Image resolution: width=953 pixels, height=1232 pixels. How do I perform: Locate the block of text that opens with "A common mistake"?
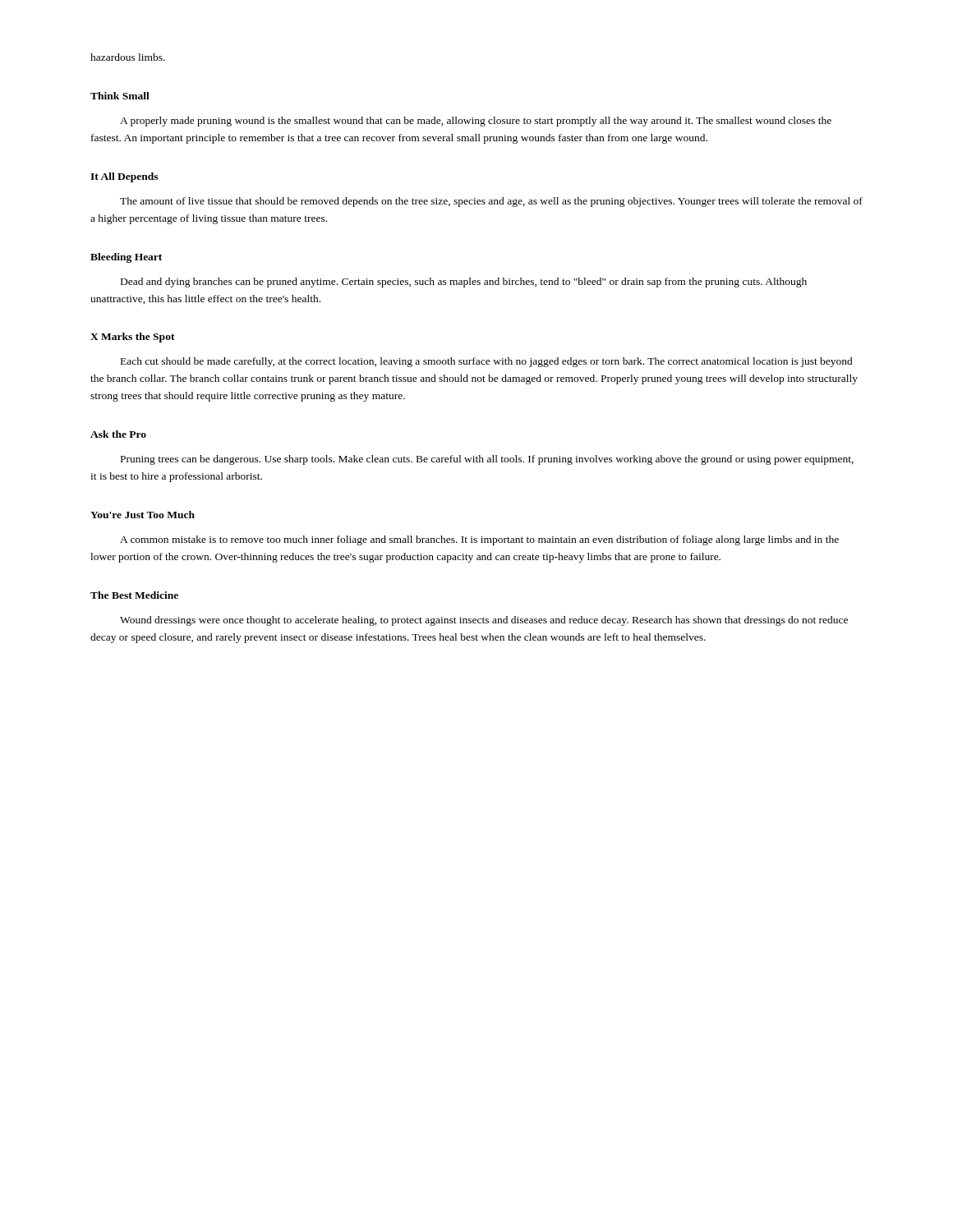coord(476,549)
